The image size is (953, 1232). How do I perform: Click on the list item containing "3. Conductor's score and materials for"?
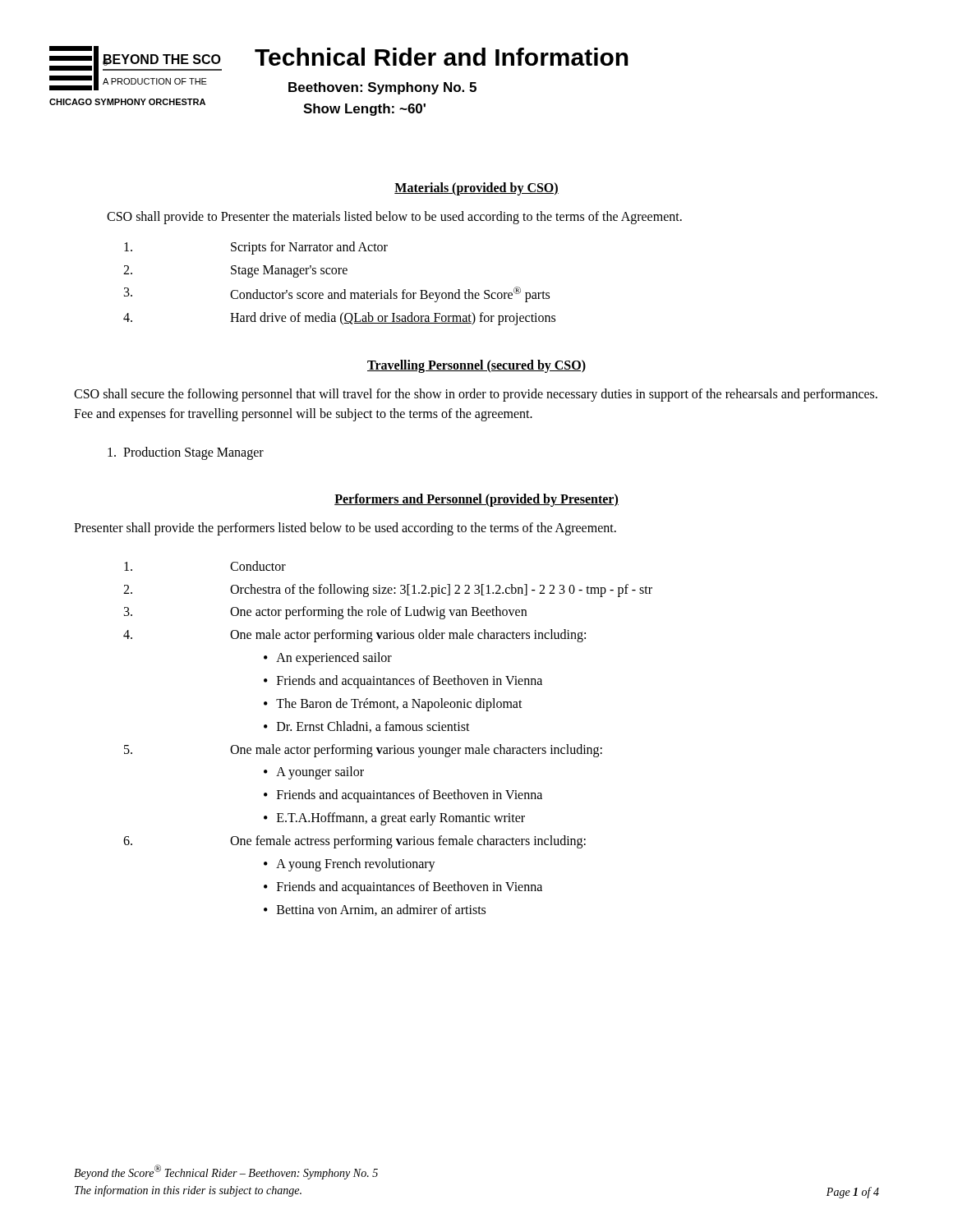point(476,294)
